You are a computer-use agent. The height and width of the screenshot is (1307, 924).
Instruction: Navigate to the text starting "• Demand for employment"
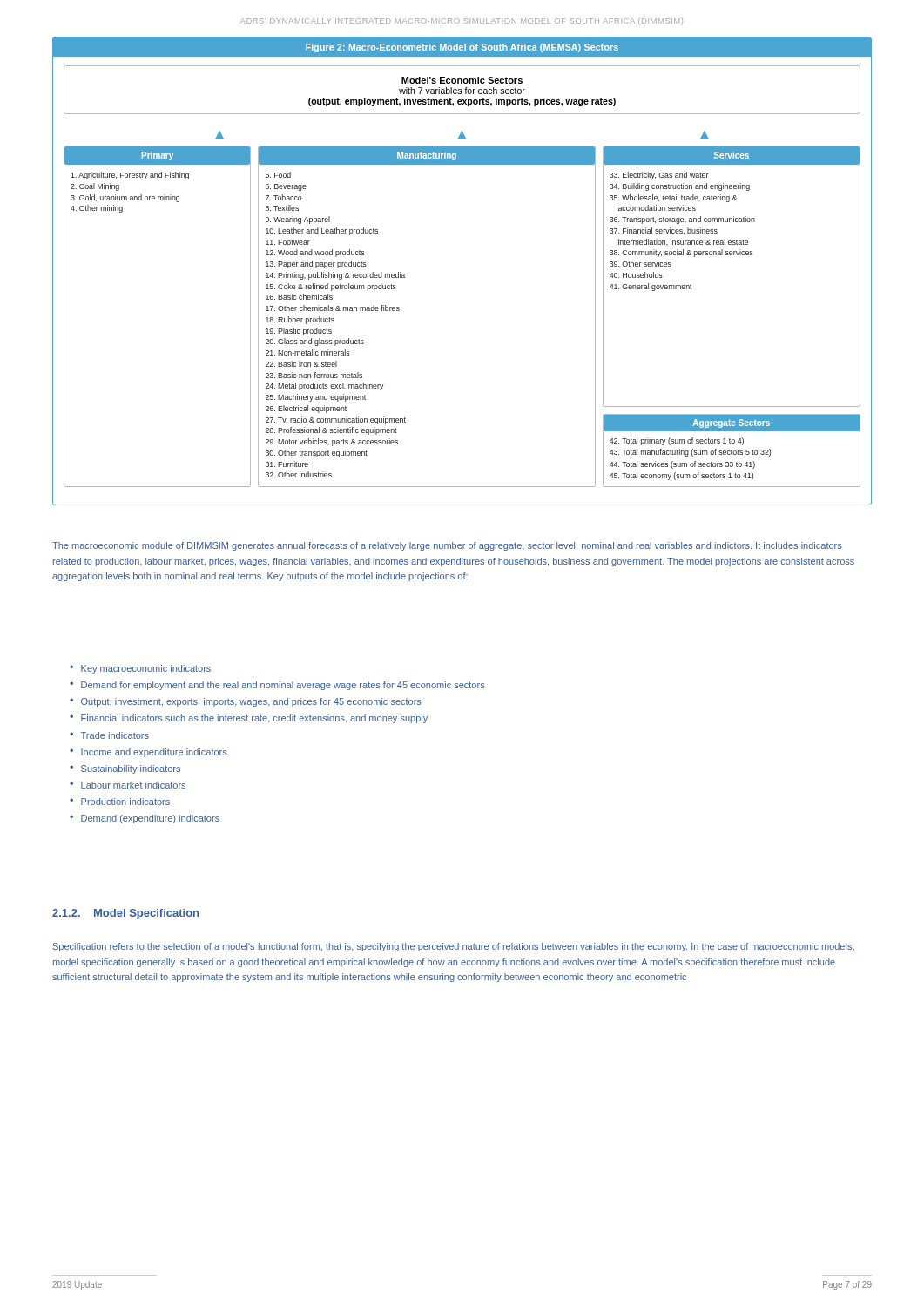pyautogui.click(x=277, y=685)
